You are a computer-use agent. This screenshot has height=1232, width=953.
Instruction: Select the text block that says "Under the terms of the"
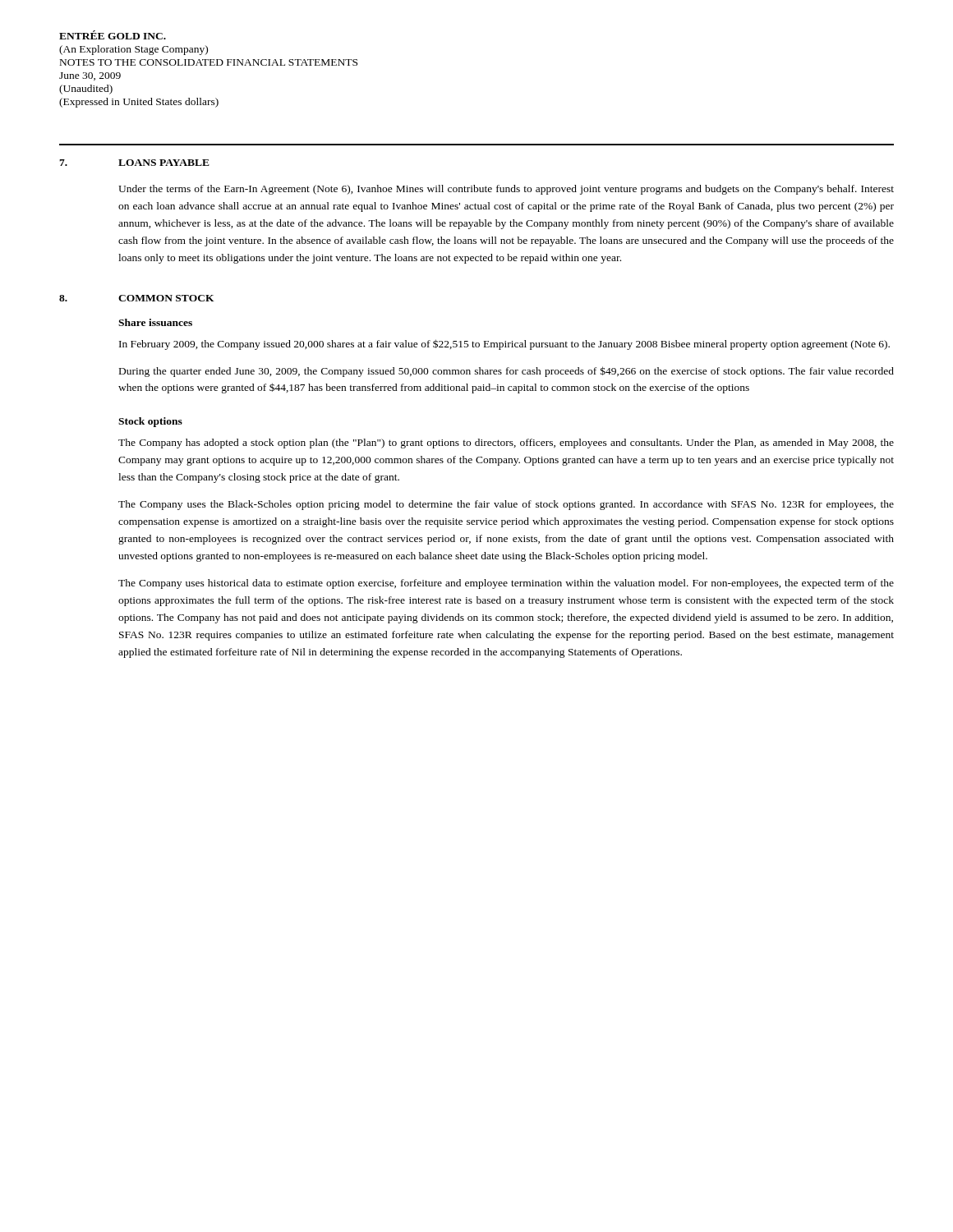pos(506,224)
